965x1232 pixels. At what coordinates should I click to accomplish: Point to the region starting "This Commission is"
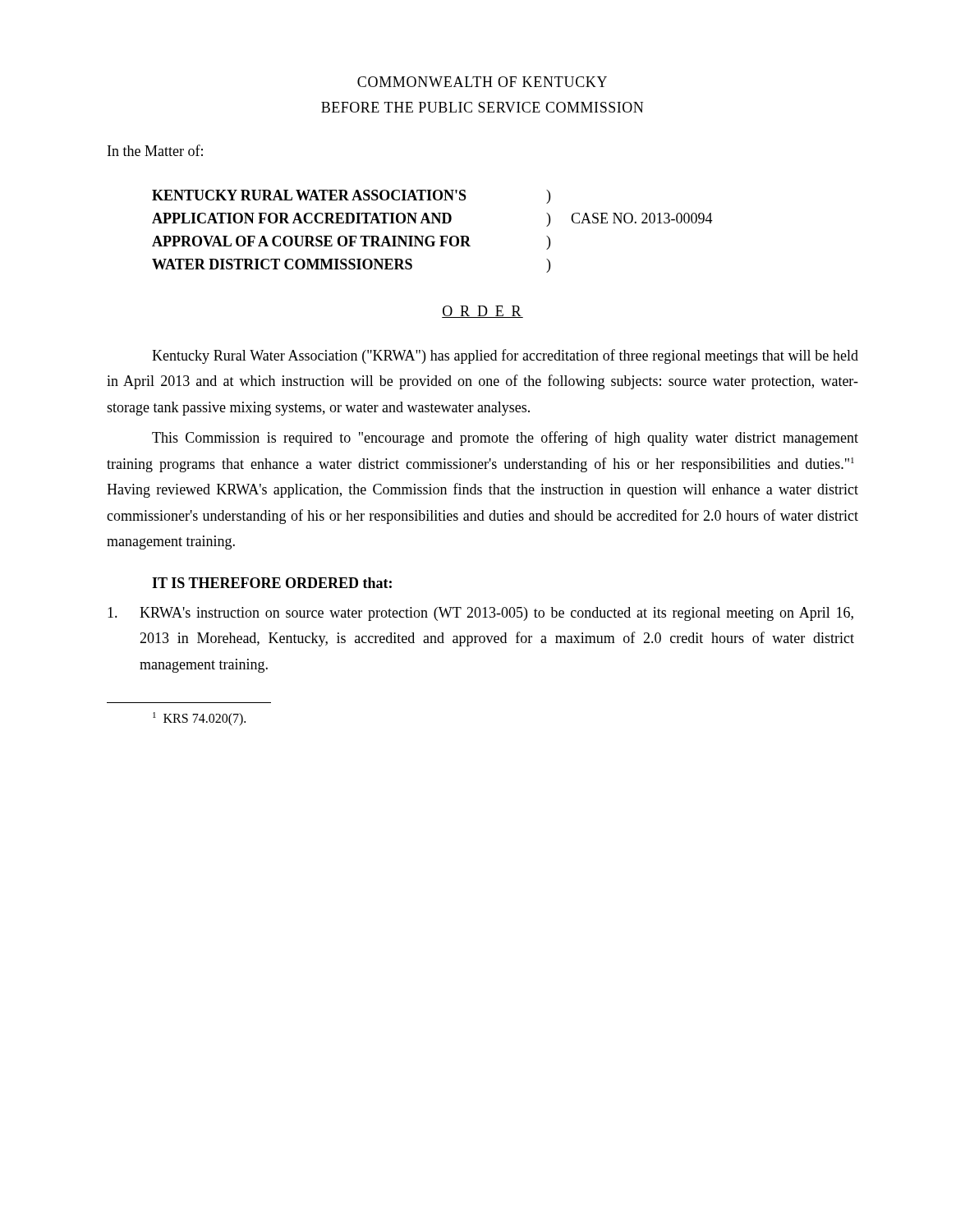tap(482, 490)
